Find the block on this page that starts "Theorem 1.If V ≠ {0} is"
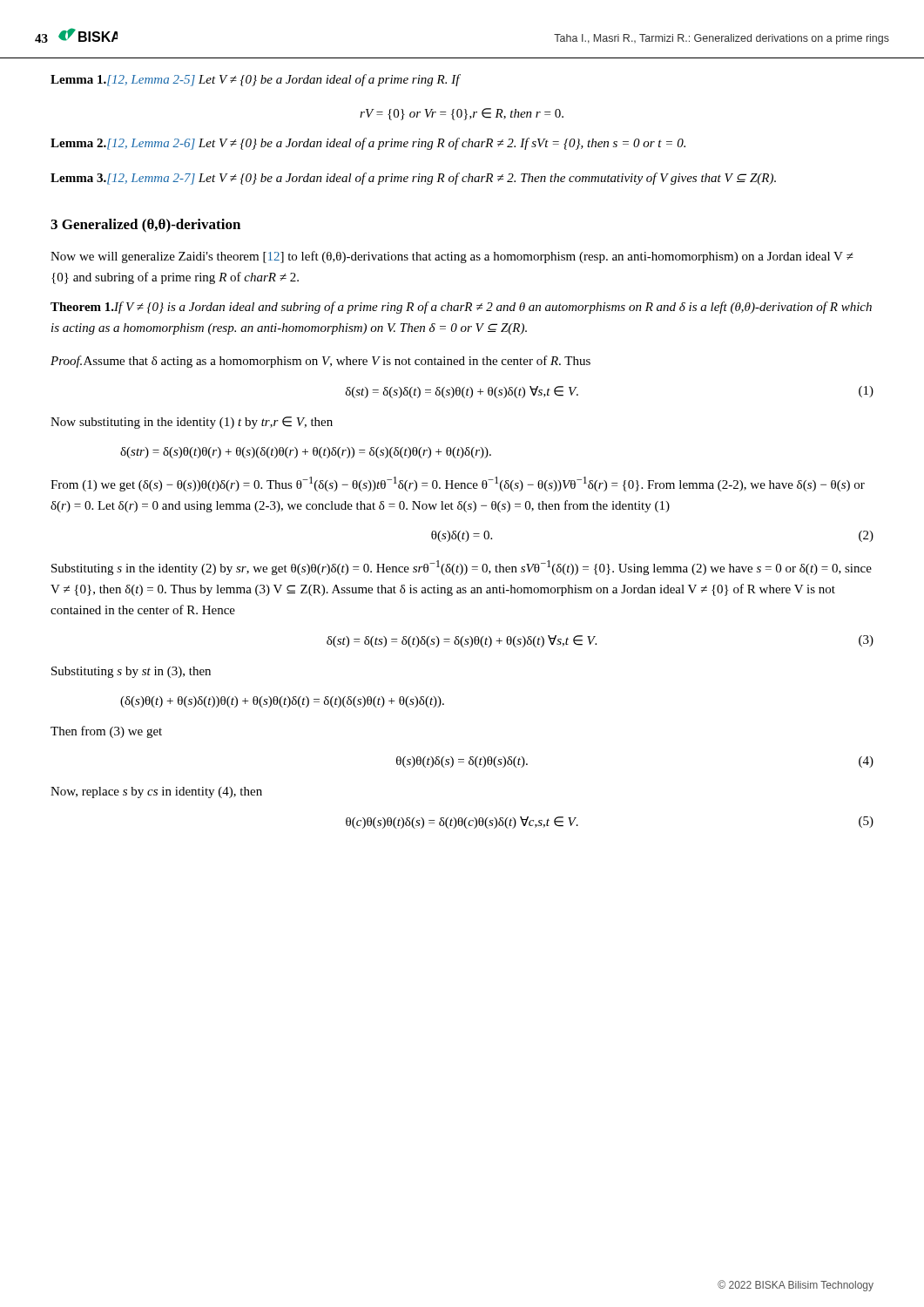Viewport: 924px width, 1307px height. [x=461, y=317]
